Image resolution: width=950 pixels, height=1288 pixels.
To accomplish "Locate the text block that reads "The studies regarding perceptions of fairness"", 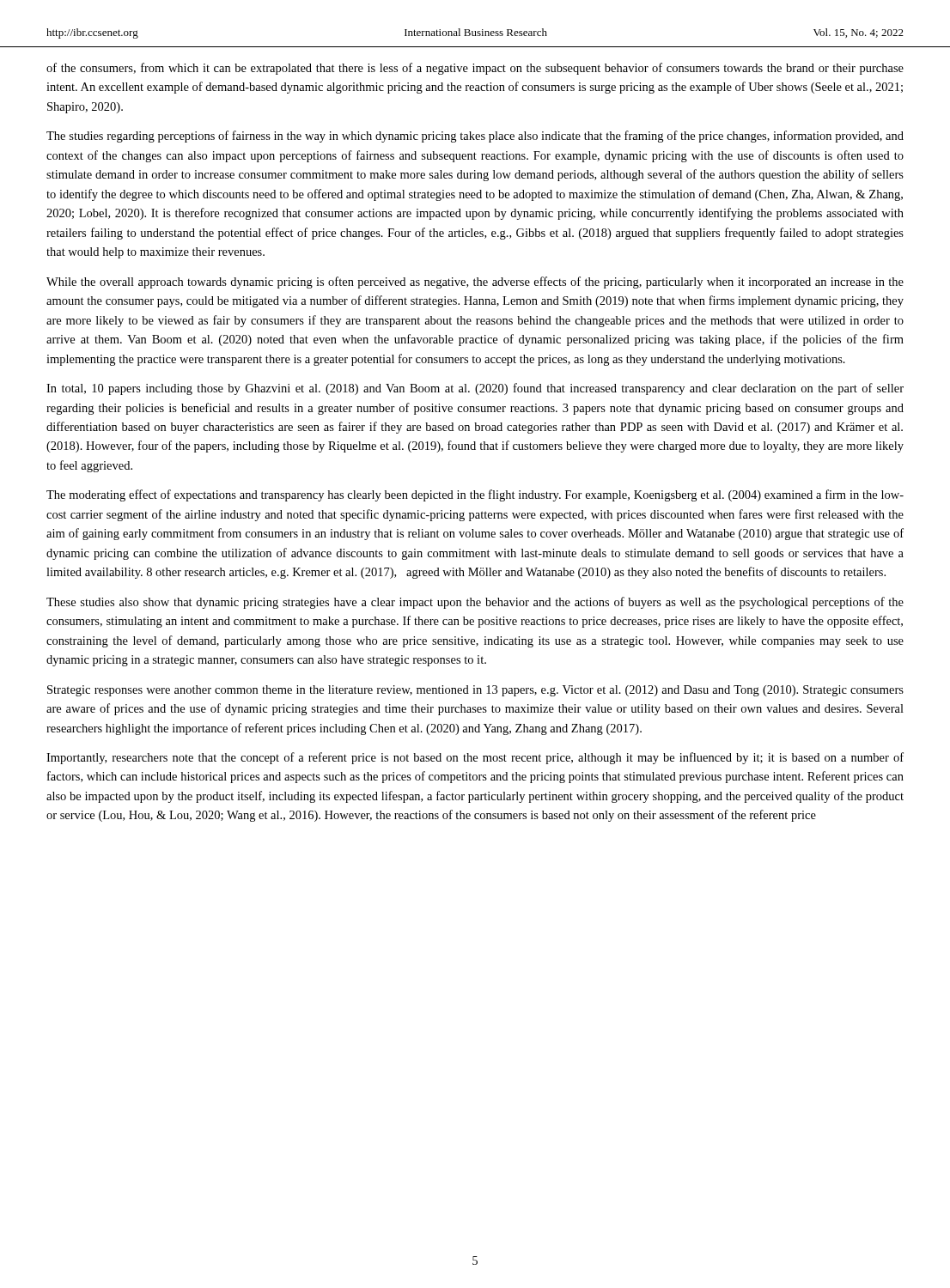I will 475,194.
